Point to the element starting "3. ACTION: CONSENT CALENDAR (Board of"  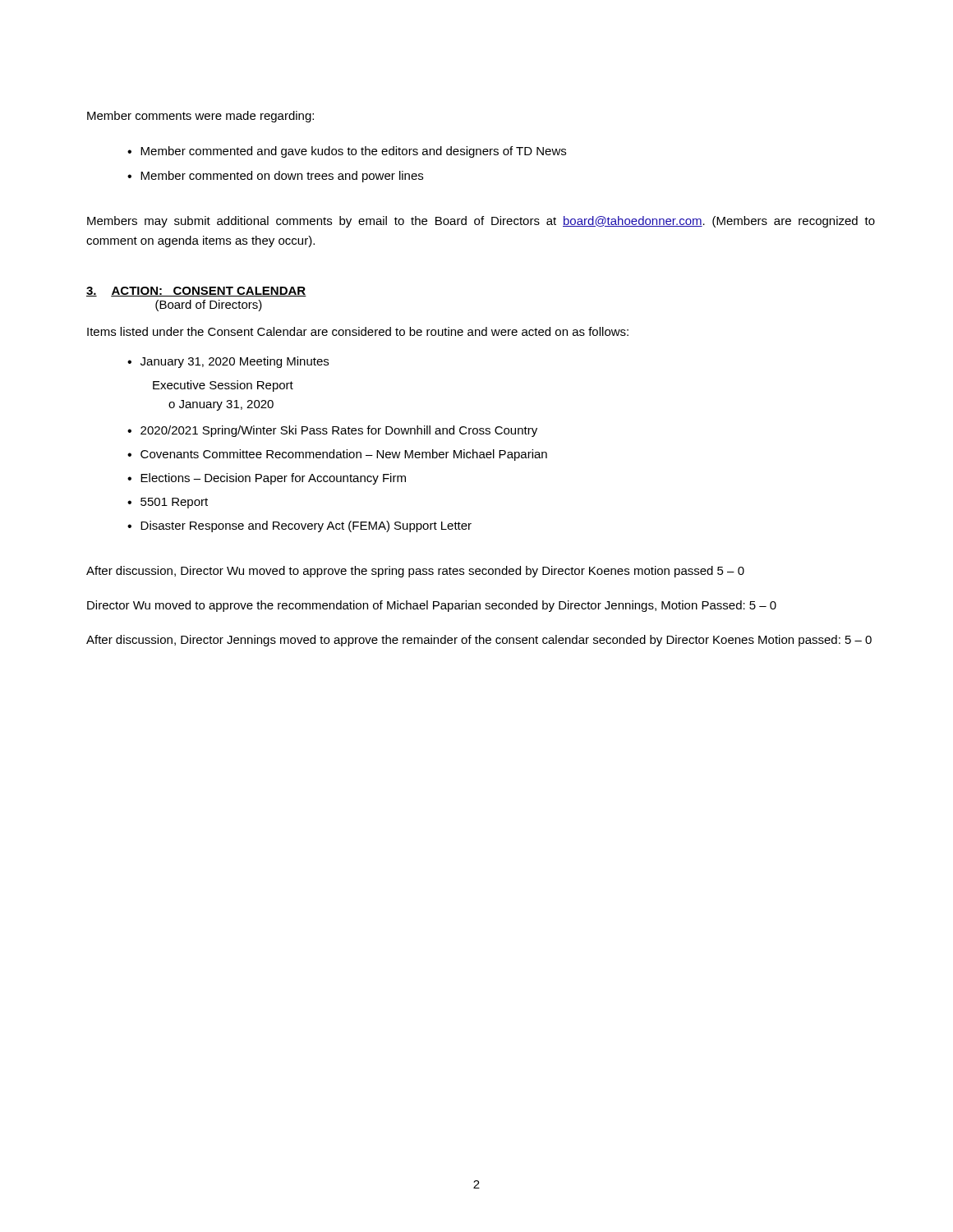pyautogui.click(x=196, y=292)
